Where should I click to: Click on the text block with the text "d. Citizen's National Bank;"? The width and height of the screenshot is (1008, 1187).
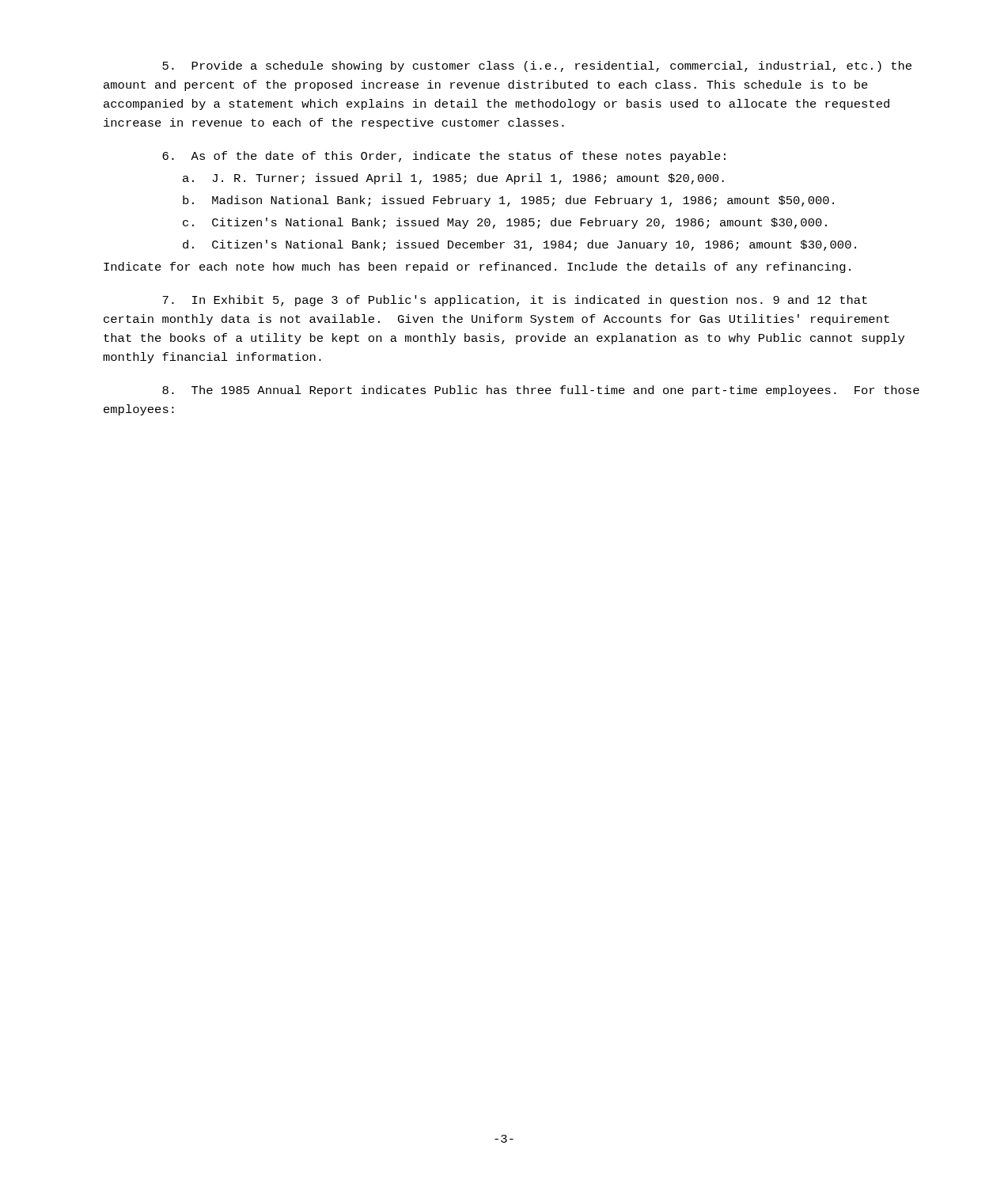520,245
